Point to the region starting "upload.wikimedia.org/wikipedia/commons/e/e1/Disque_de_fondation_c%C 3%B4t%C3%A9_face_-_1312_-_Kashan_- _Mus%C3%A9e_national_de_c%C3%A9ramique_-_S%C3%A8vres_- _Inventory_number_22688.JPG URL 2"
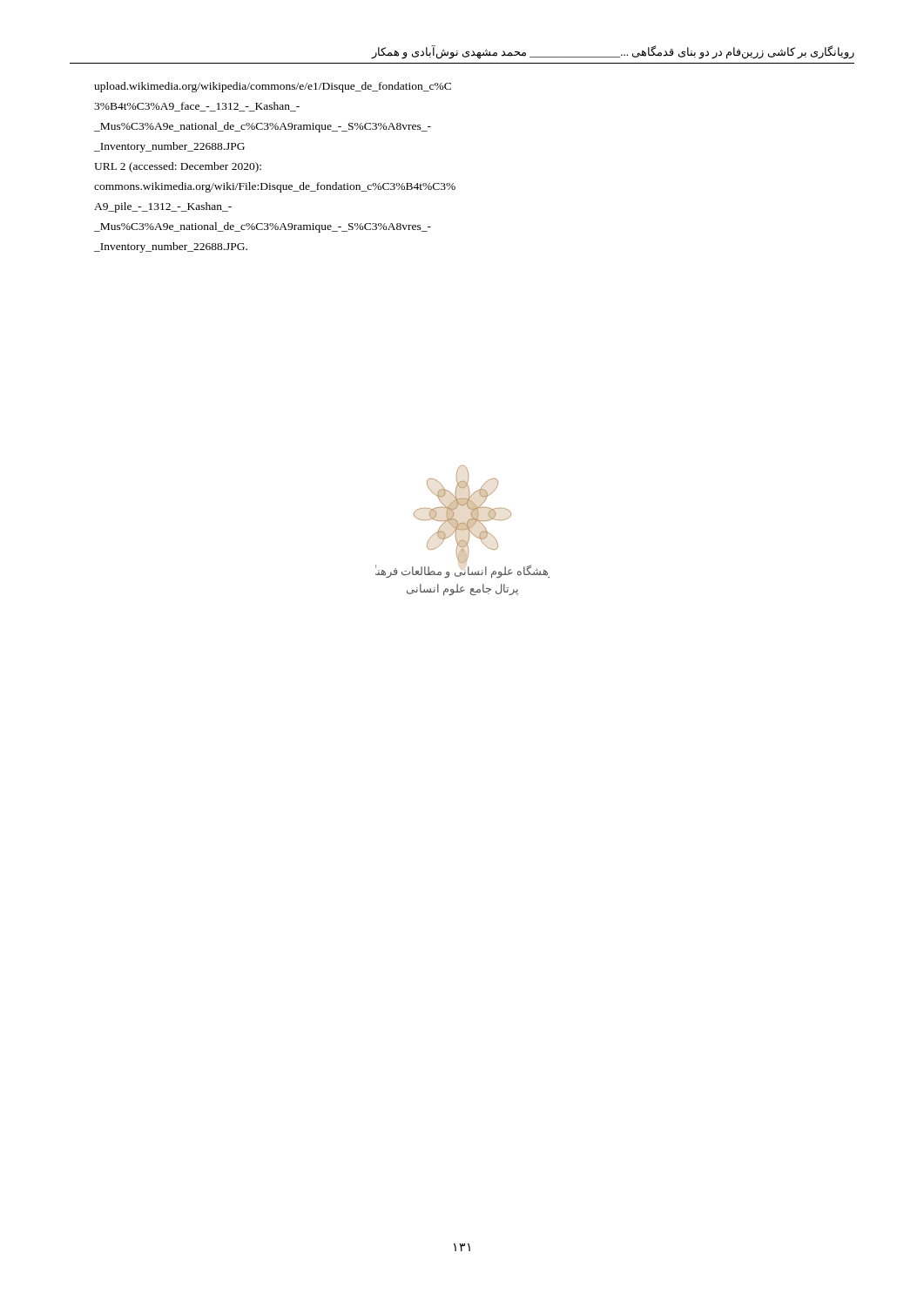Screen dimensions: 1307x924 click(x=273, y=87)
